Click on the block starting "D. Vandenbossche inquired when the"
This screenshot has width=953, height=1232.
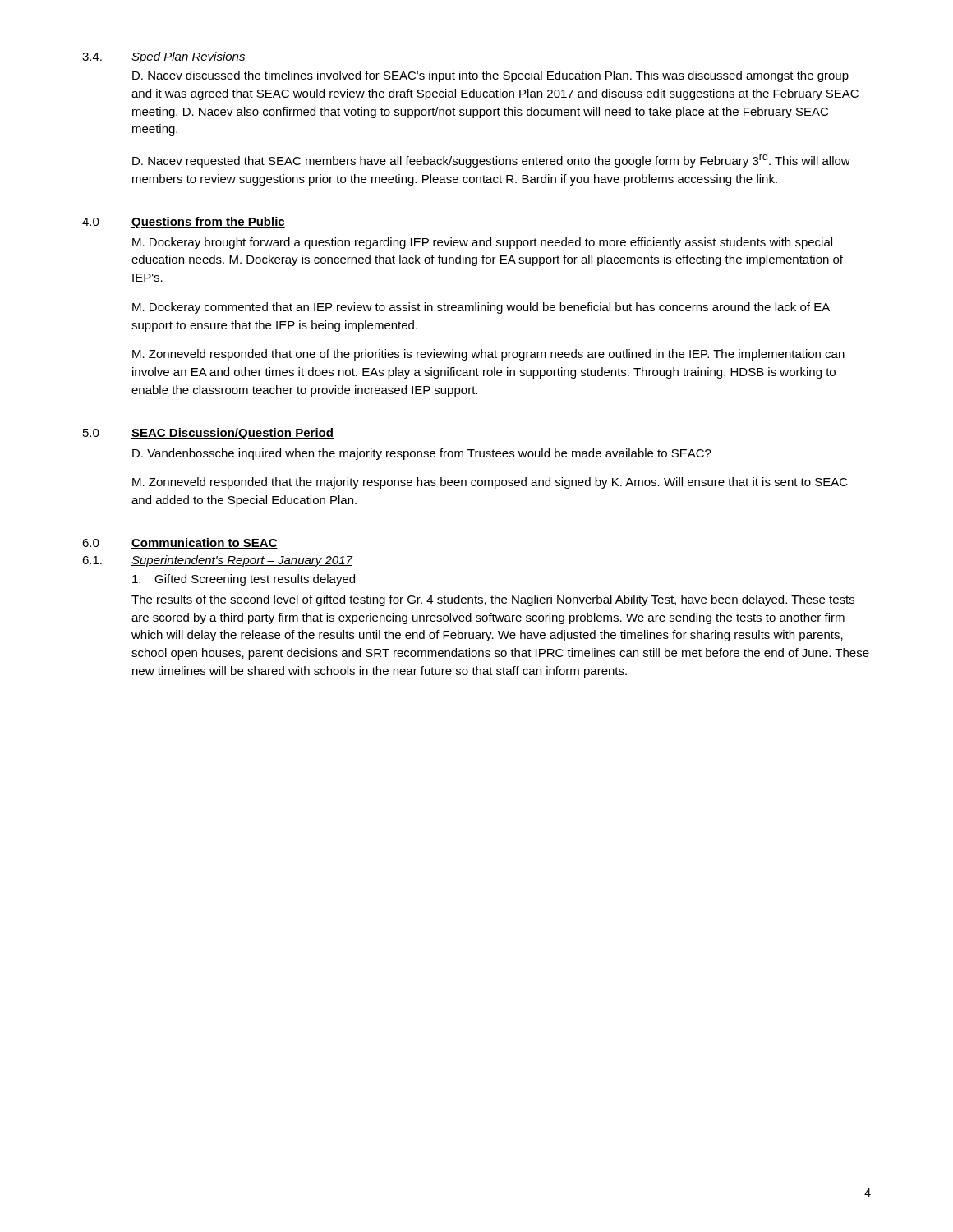coord(421,453)
